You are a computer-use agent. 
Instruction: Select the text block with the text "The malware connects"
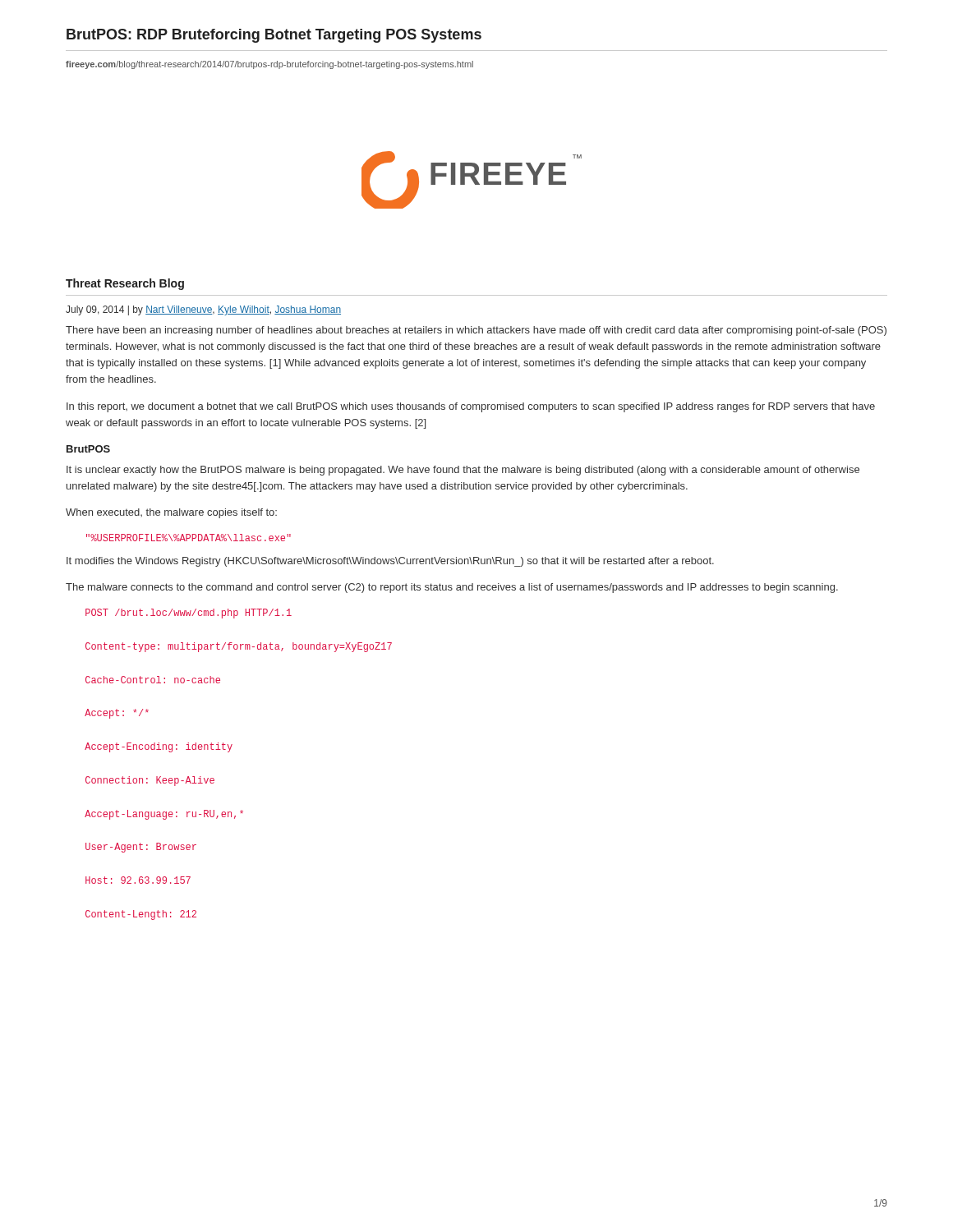pyautogui.click(x=476, y=587)
